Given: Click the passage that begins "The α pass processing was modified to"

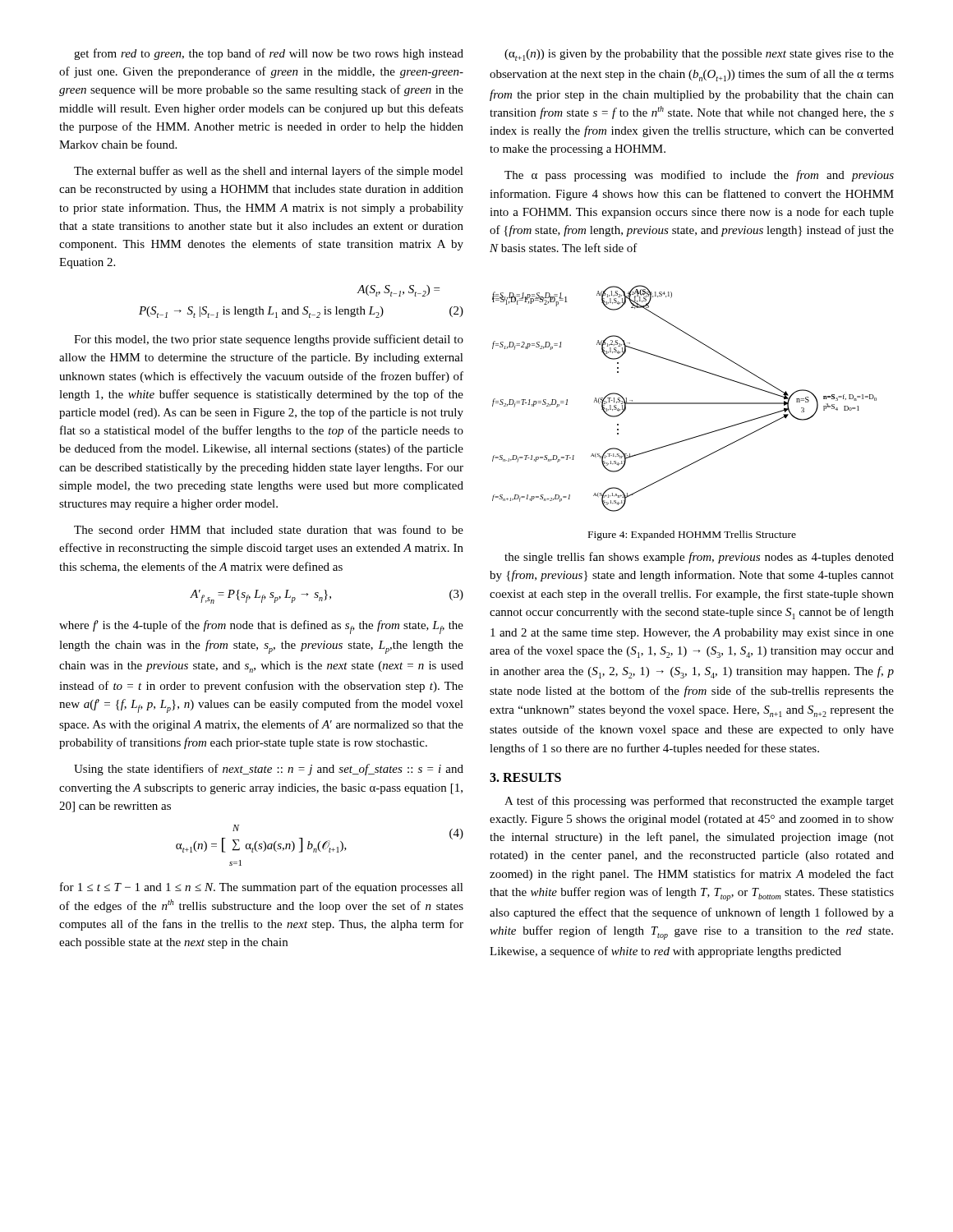Looking at the screenshot, I should (x=692, y=212).
